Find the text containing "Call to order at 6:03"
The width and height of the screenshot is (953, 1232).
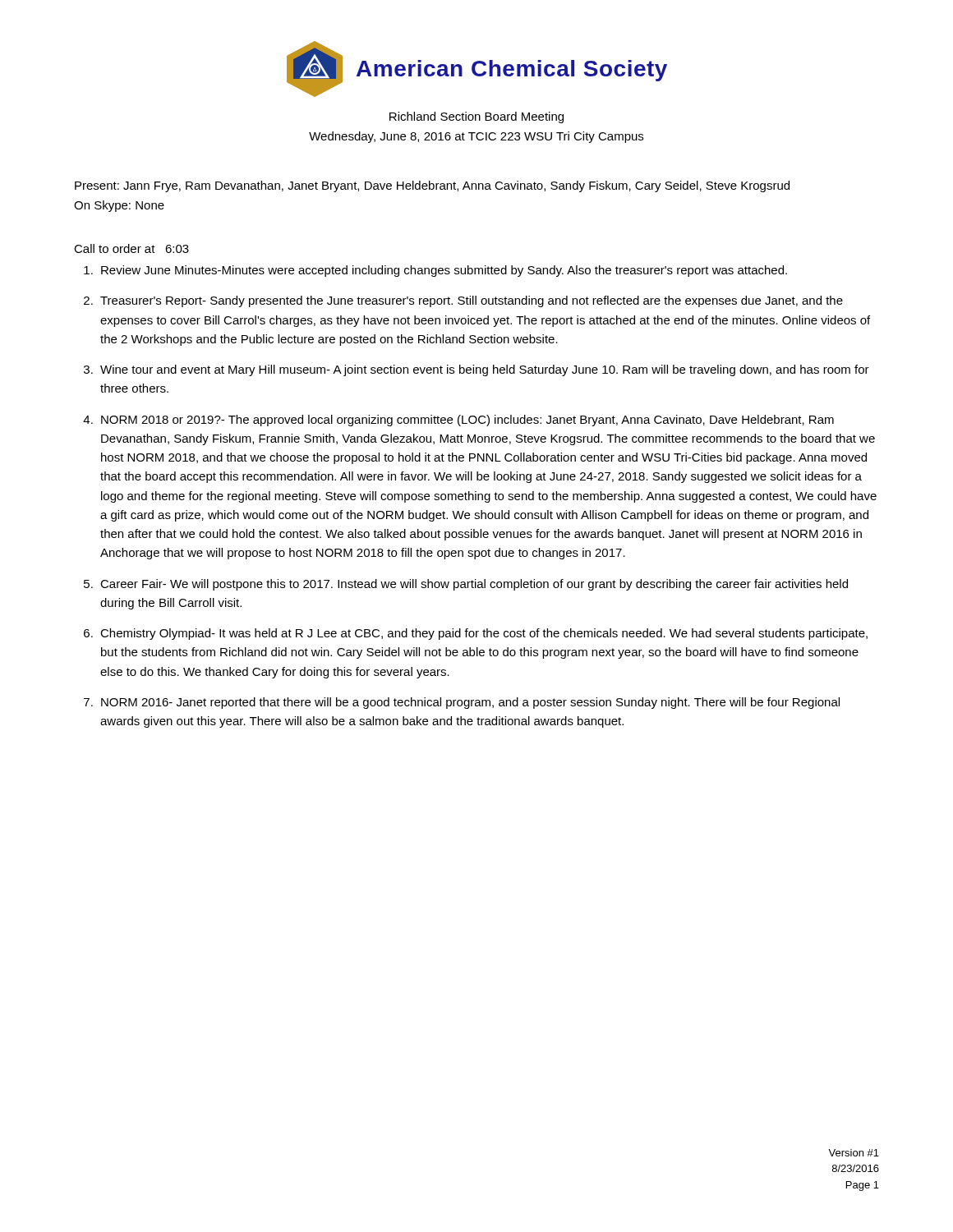140,248
